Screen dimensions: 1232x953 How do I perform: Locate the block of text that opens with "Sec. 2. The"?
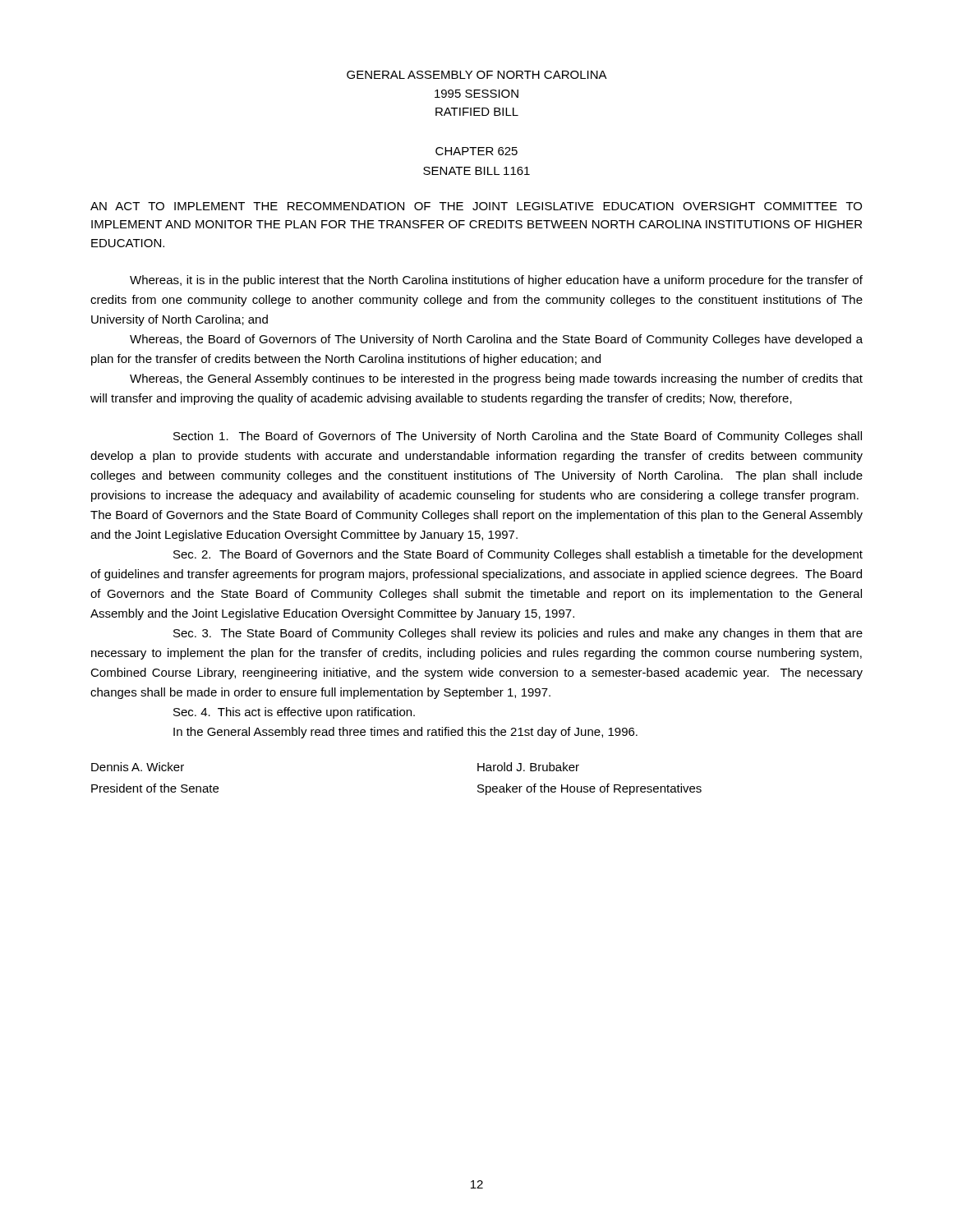[476, 584]
